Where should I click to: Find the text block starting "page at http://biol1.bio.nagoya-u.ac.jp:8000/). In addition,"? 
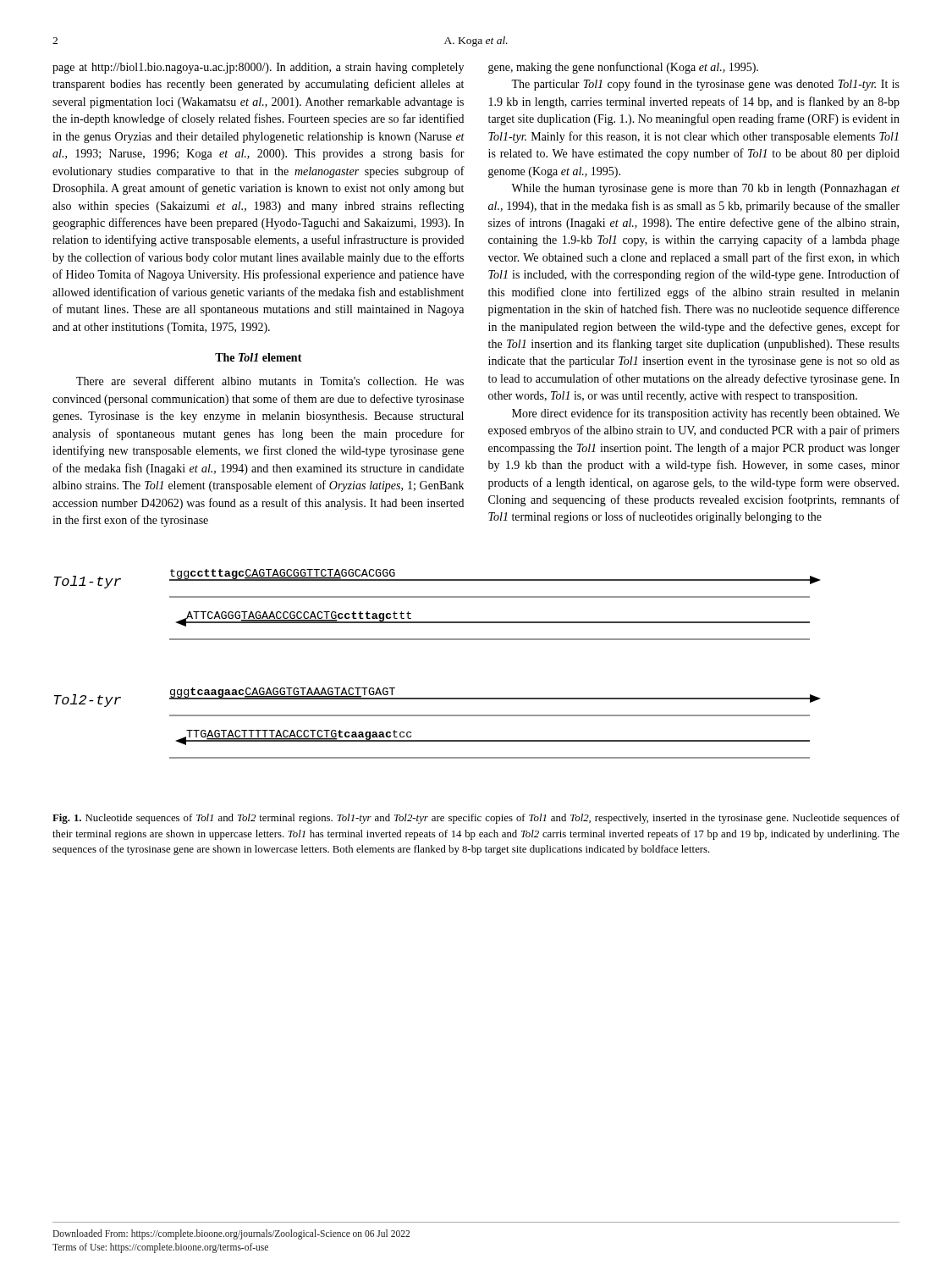click(258, 197)
